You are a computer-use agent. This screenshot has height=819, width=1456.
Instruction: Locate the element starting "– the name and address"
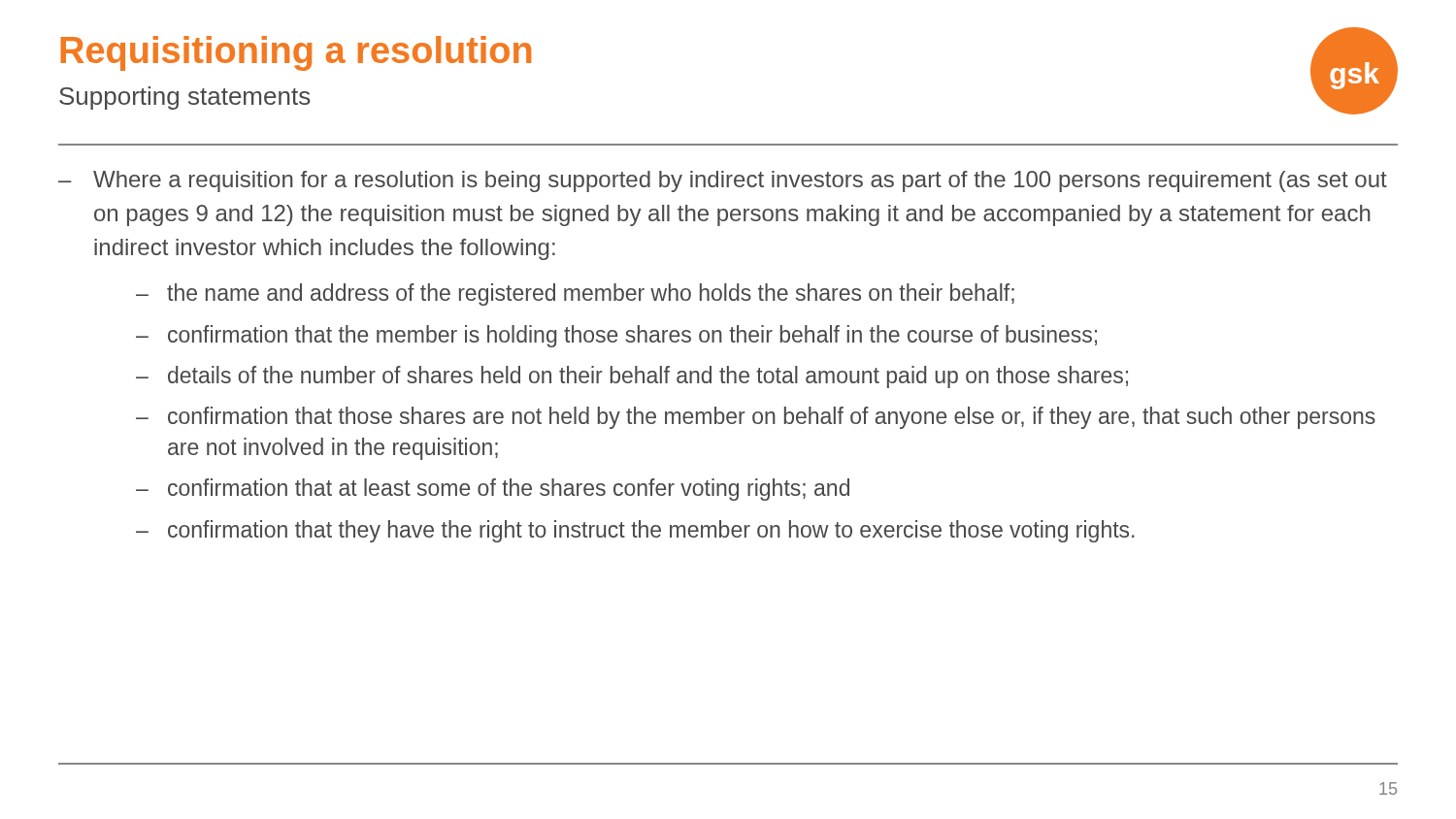767,294
